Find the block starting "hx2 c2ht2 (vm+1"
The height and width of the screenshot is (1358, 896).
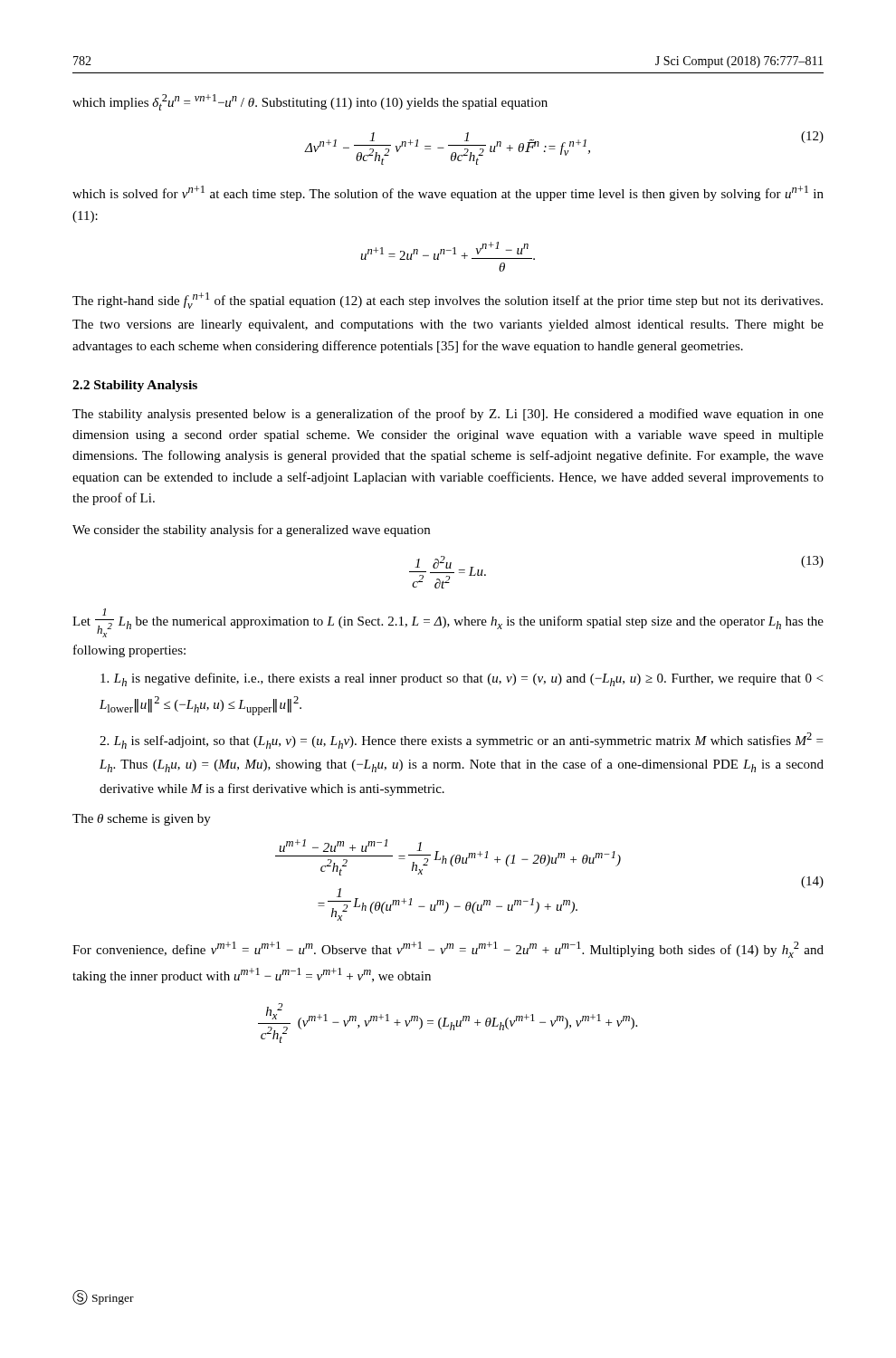(448, 1023)
